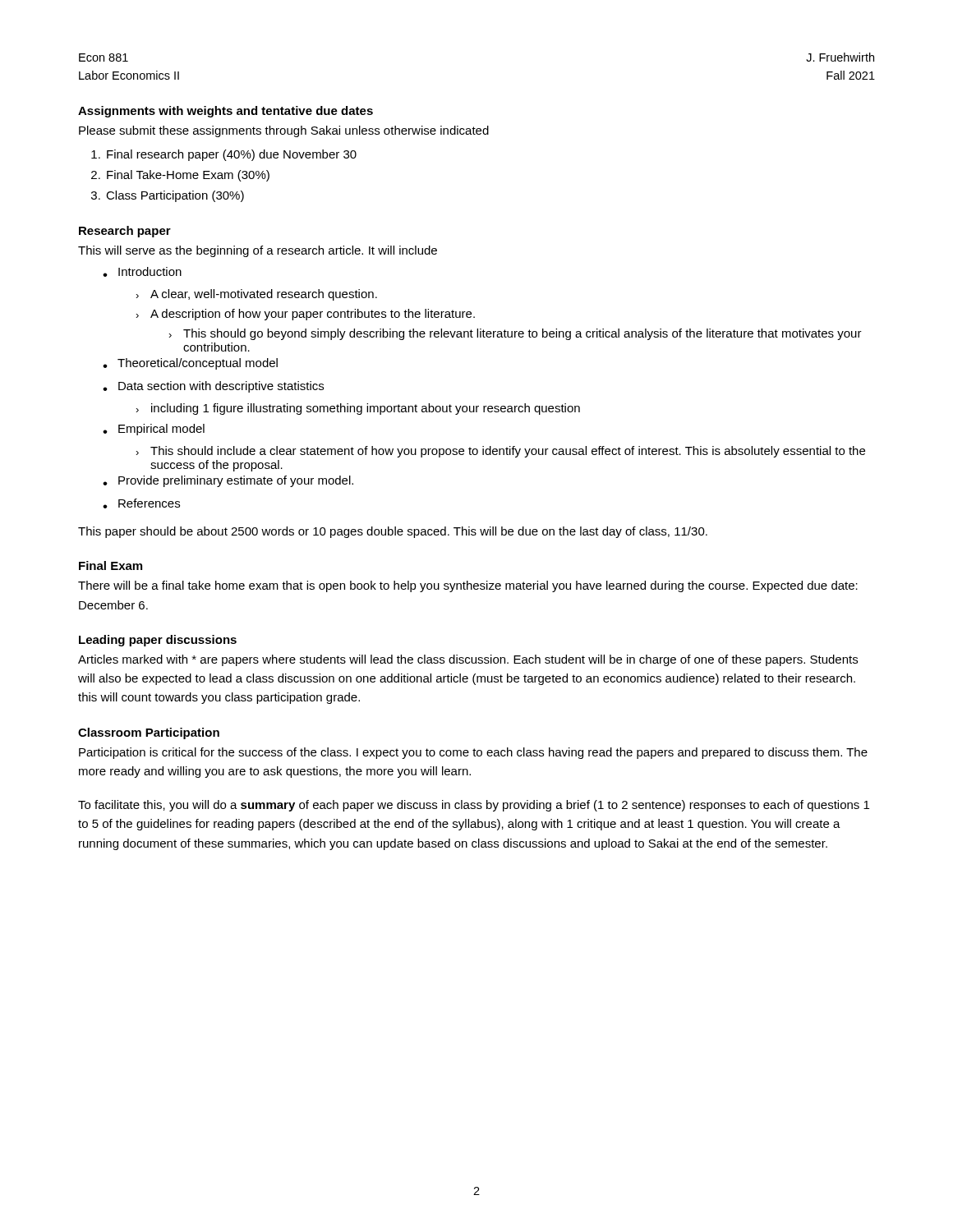Click the passage that begins "Please submit these assignments through Sakai unless"

(x=284, y=130)
